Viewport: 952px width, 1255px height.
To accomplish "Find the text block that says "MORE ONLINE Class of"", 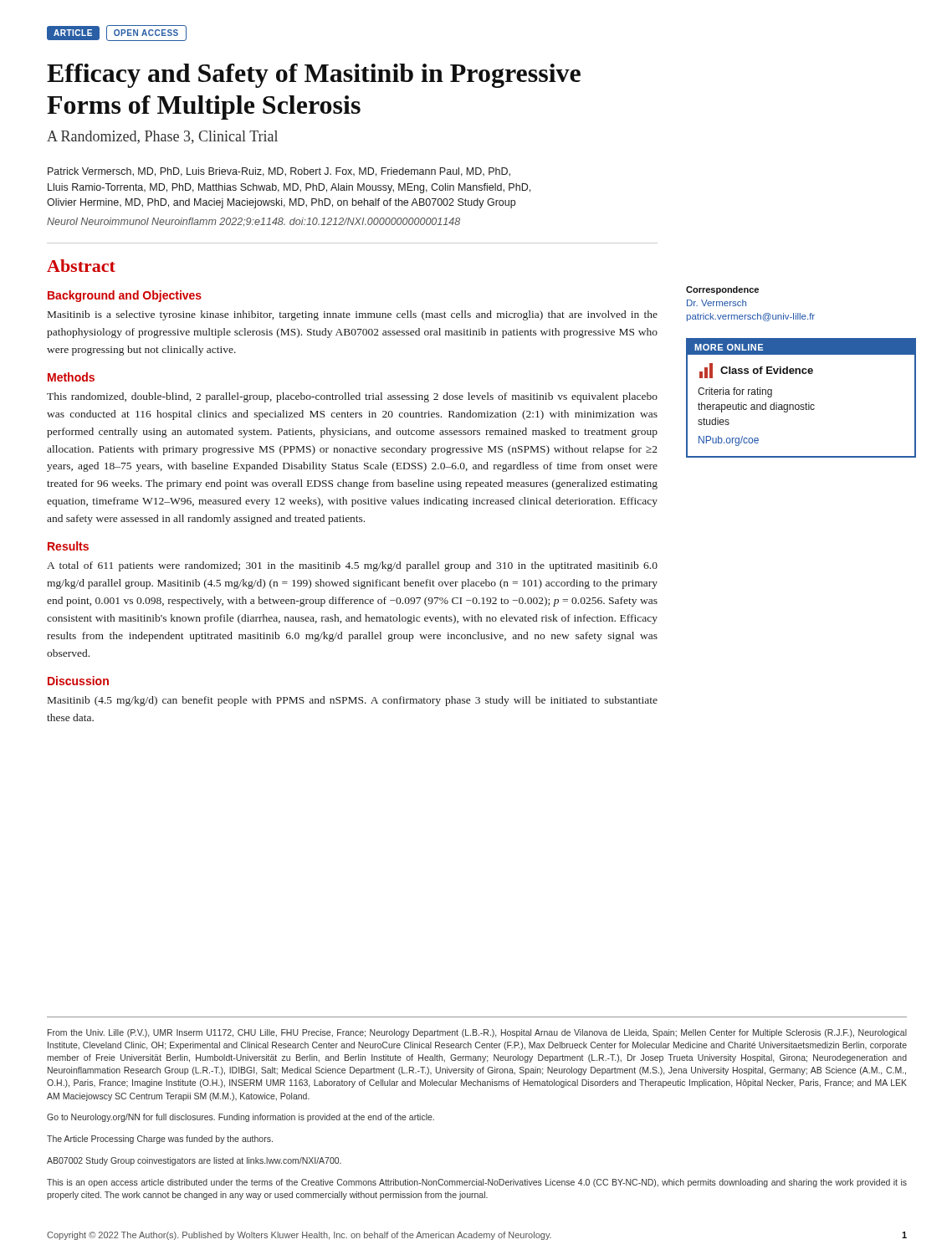I will coord(801,394).
